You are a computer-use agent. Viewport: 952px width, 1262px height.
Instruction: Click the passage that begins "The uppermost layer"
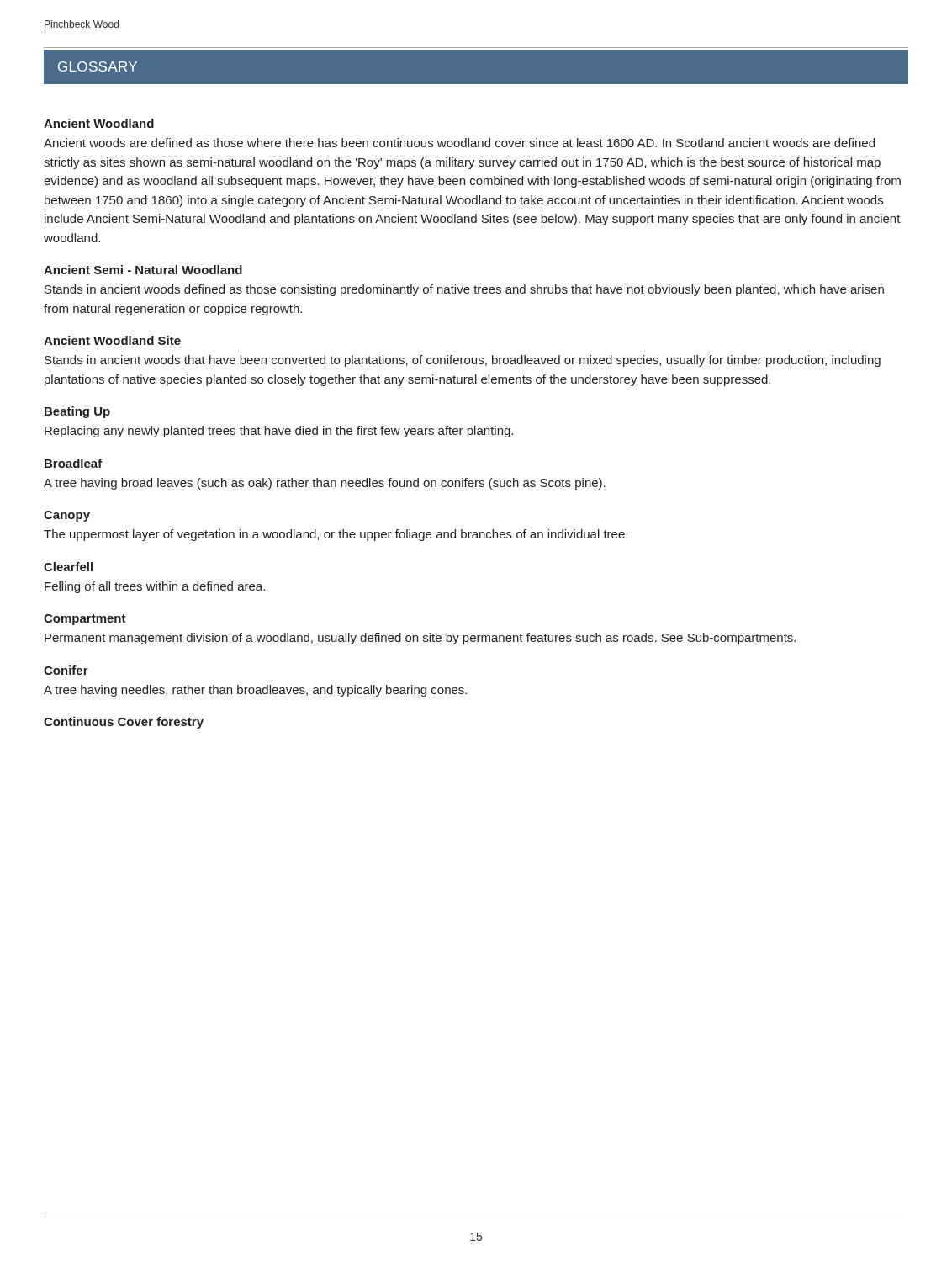[336, 534]
